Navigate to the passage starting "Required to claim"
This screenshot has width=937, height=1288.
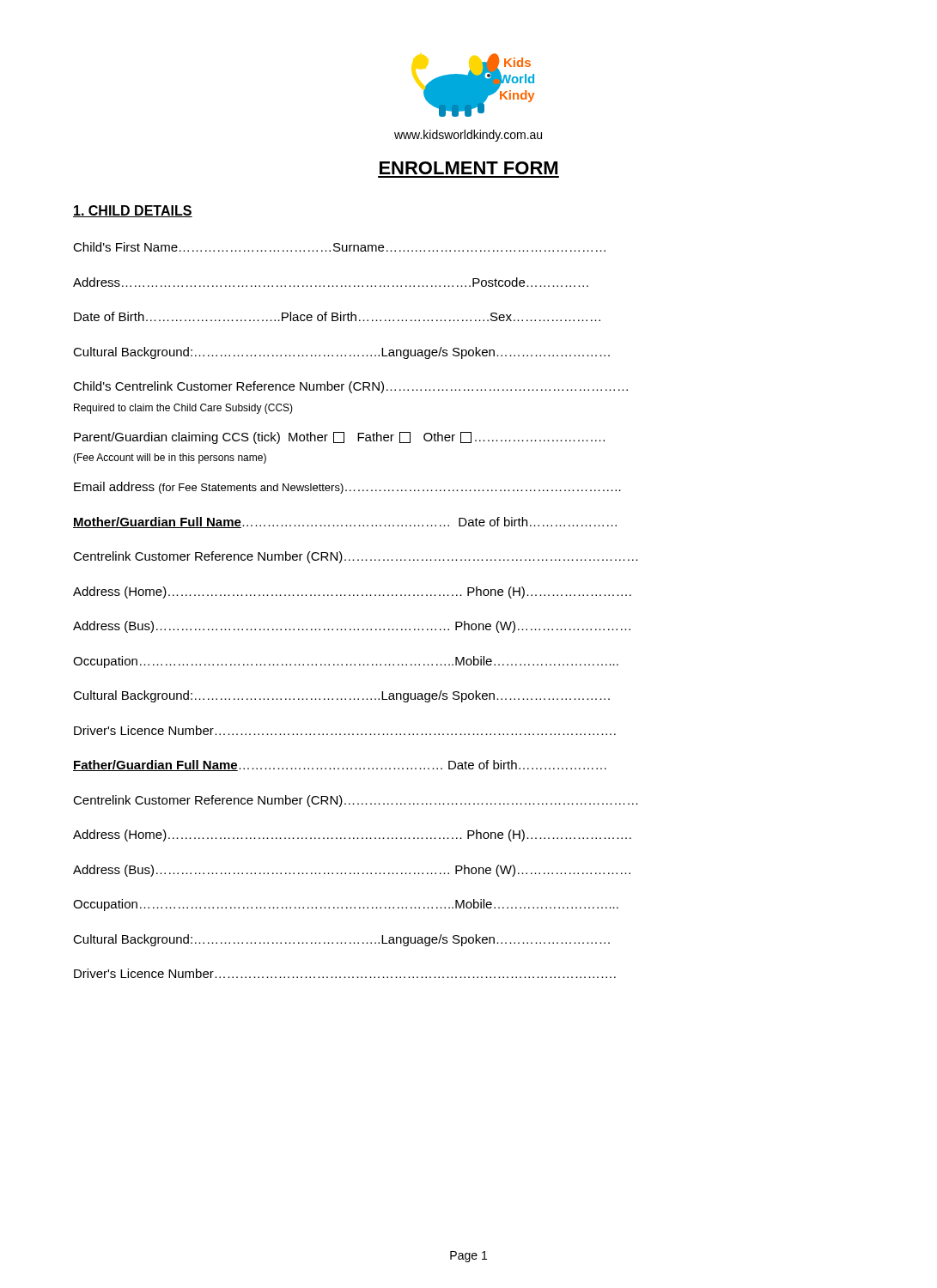tap(183, 407)
